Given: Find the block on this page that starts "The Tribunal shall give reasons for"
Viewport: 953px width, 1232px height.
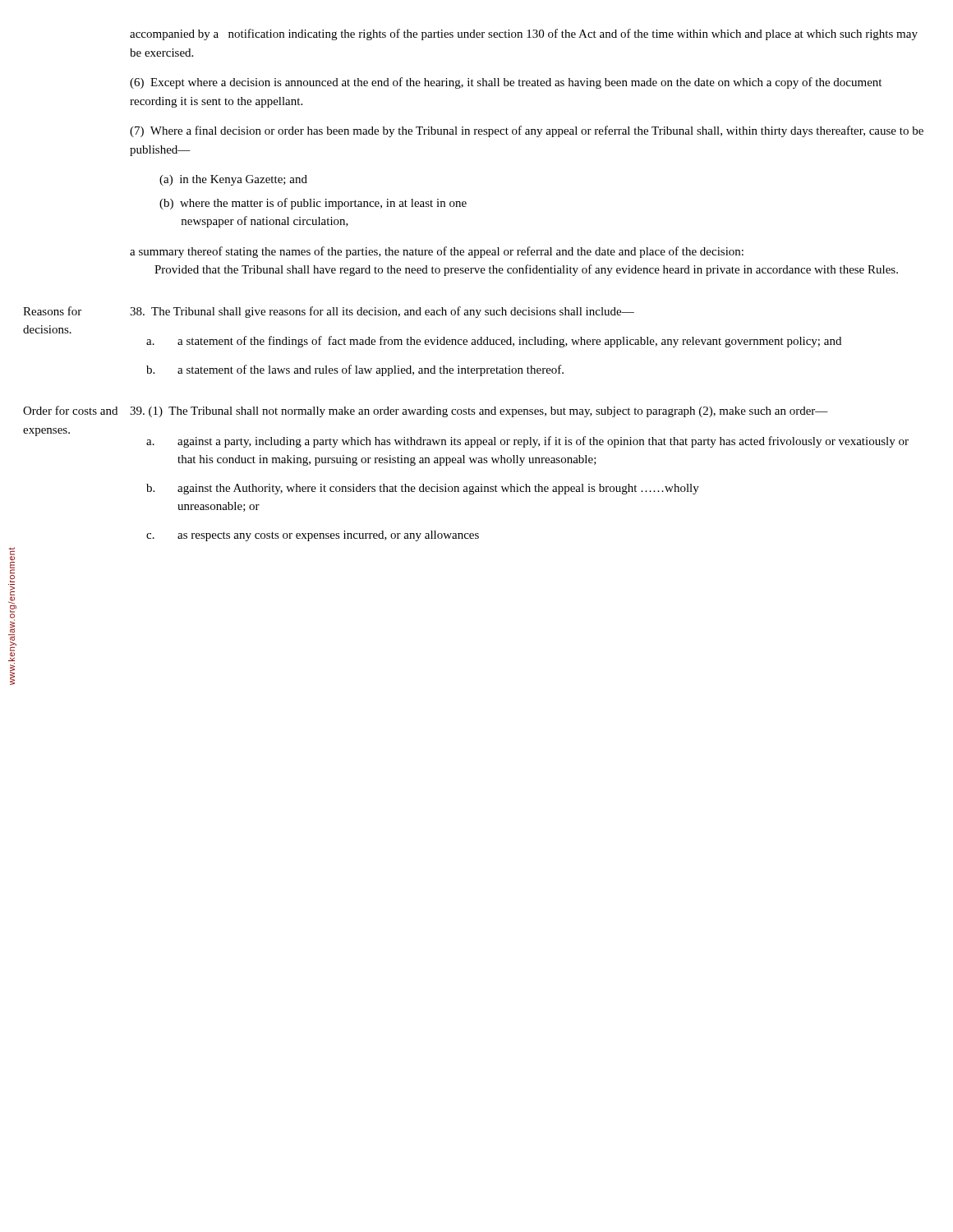Looking at the screenshot, I should (x=382, y=311).
